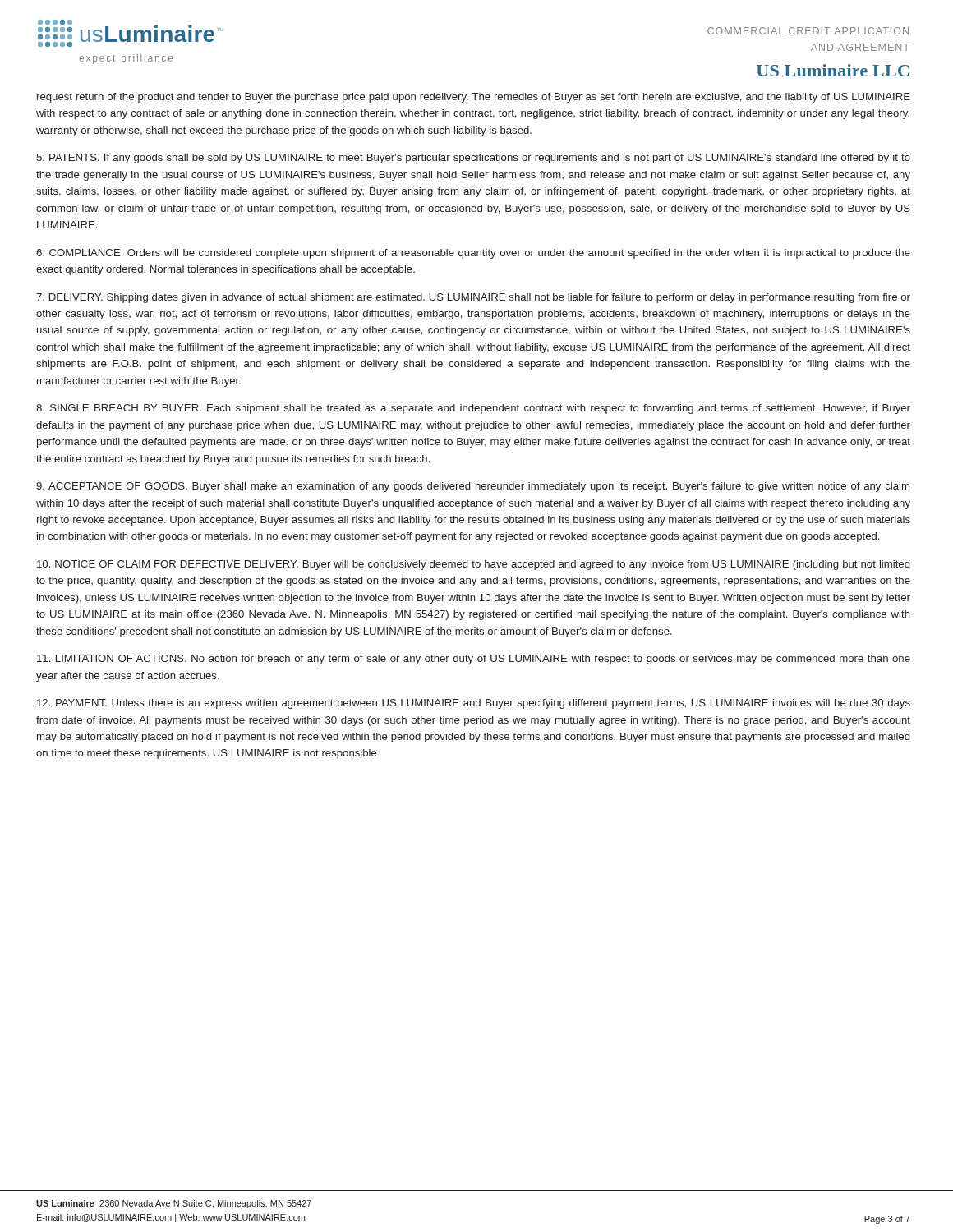The image size is (953, 1232).
Task: Click on the text block that says "ACCEPTANCE OF GOODS. Buyer shall"
Action: click(x=473, y=512)
